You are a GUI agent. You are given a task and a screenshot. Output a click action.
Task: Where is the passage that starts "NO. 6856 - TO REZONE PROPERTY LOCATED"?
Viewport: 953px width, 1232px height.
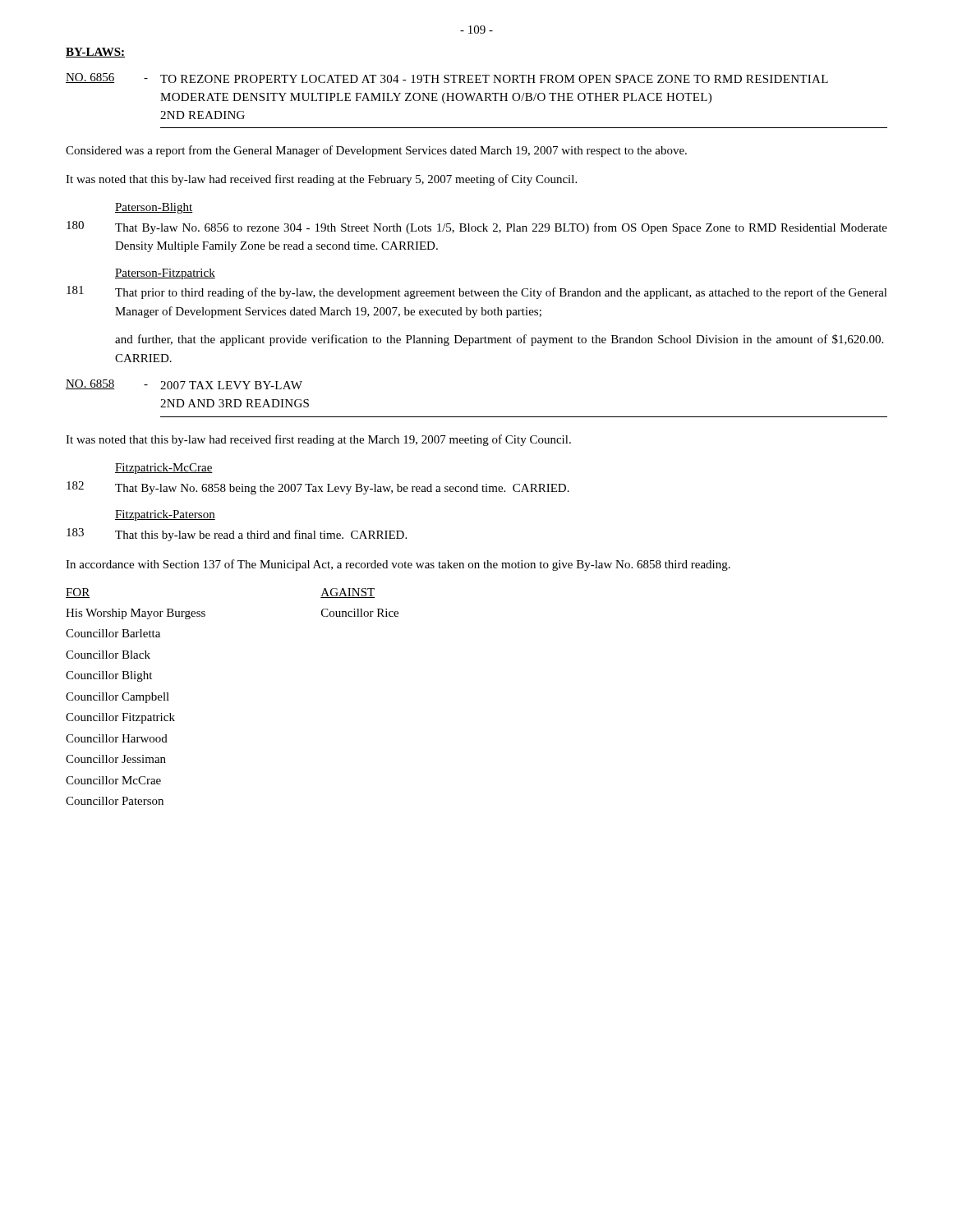[x=476, y=99]
